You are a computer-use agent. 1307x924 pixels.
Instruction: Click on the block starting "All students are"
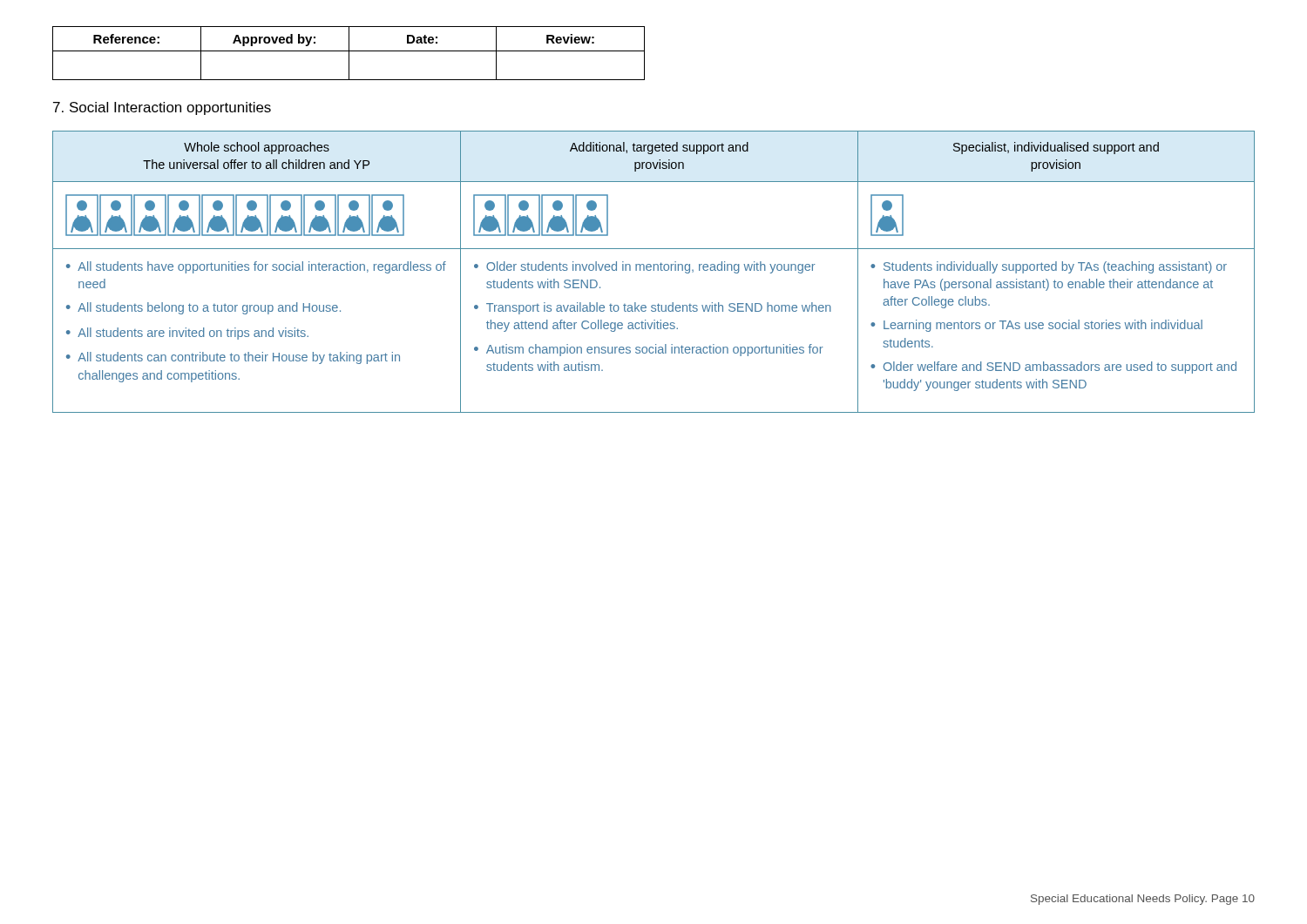[x=194, y=333]
